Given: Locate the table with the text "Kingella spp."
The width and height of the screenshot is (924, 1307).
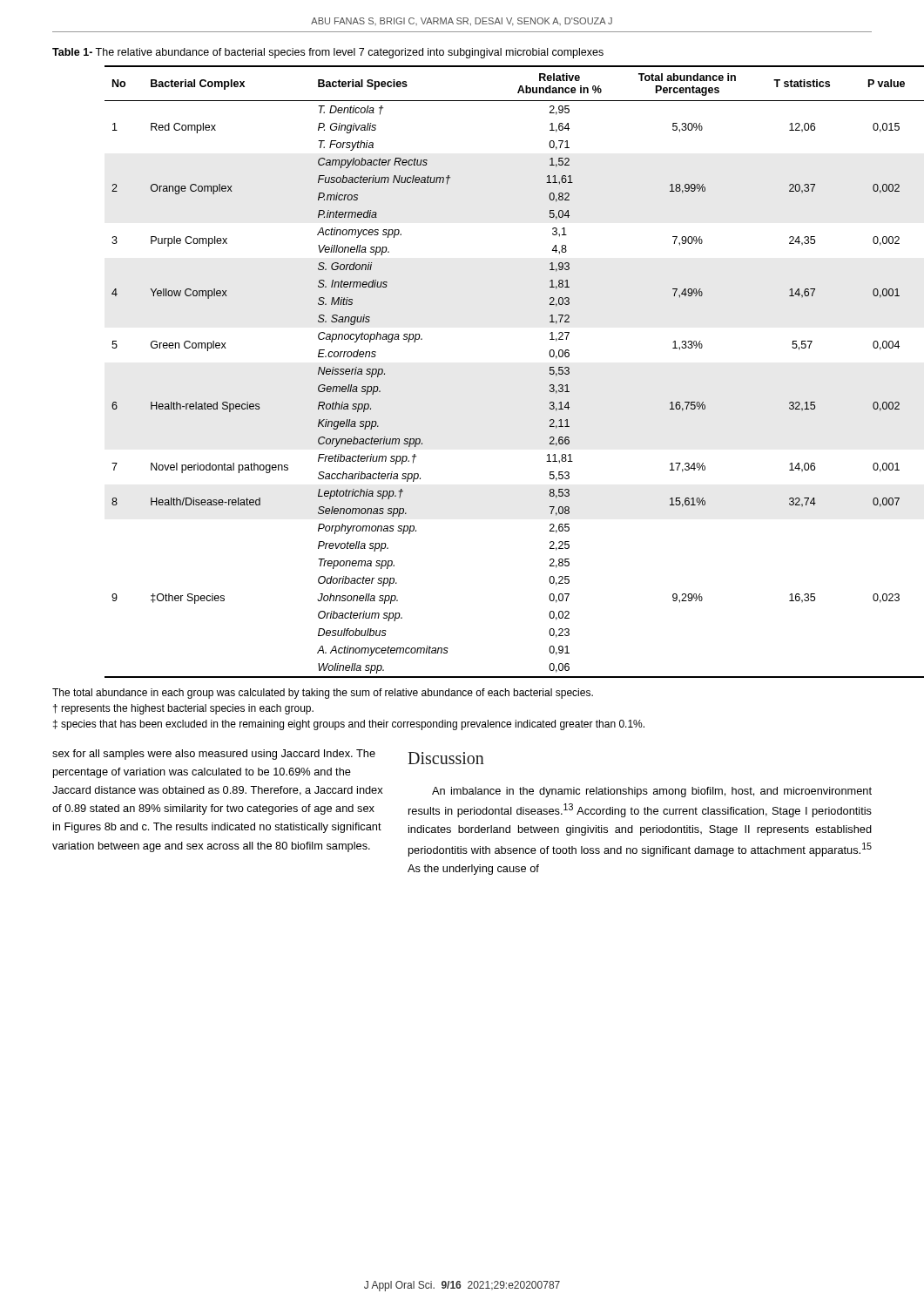Looking at the screenshot, I should (462, 372).
